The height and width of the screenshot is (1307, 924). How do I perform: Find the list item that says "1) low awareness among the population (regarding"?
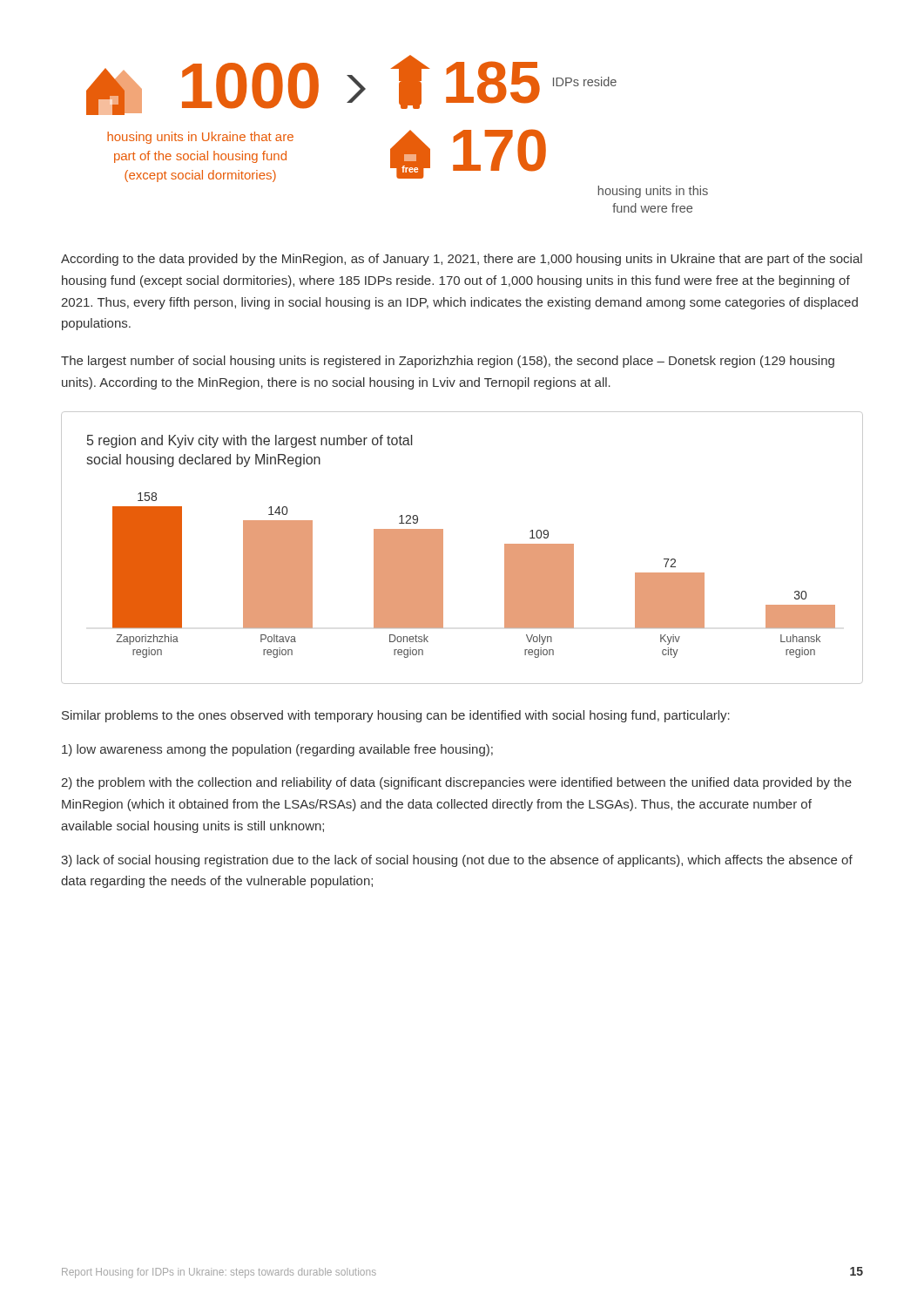(x=277, y=749)
